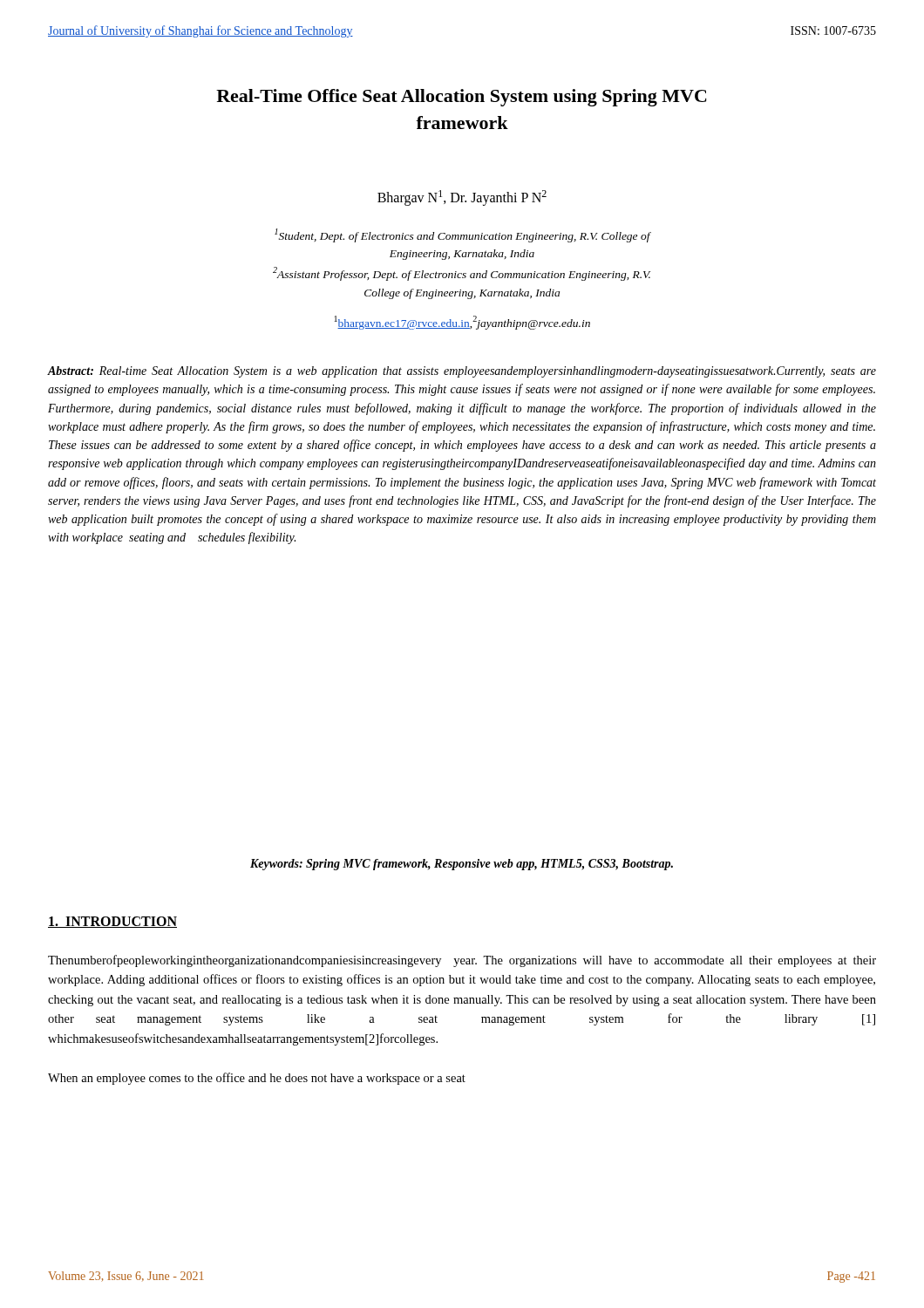The width and height of the screenshot is (924, 1308).
Task: Locate the title that opens with "Real-Time Office Seat Allocation"
Action: (x=462, y=110)
